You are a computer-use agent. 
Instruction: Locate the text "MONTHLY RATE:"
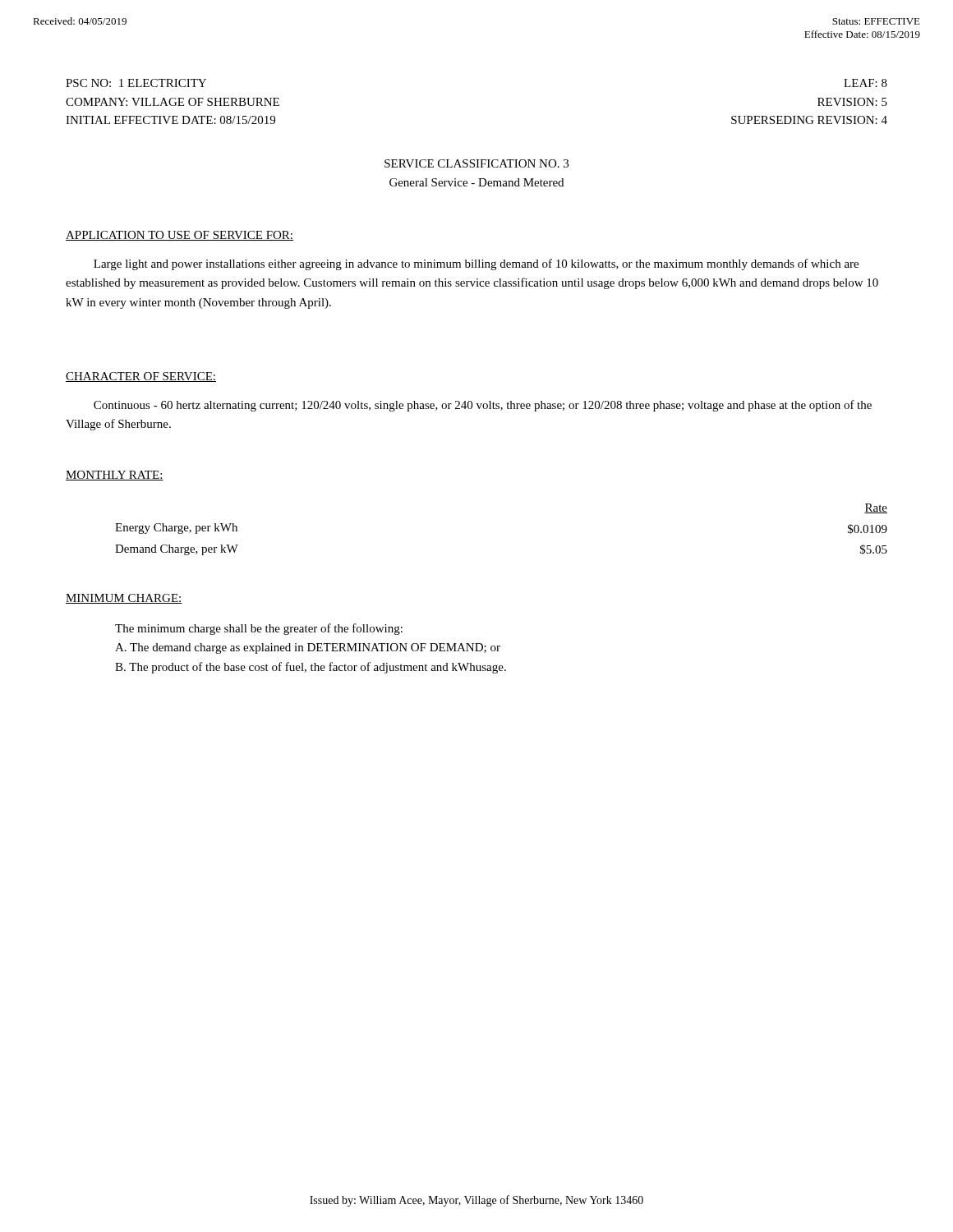point(114,475)
